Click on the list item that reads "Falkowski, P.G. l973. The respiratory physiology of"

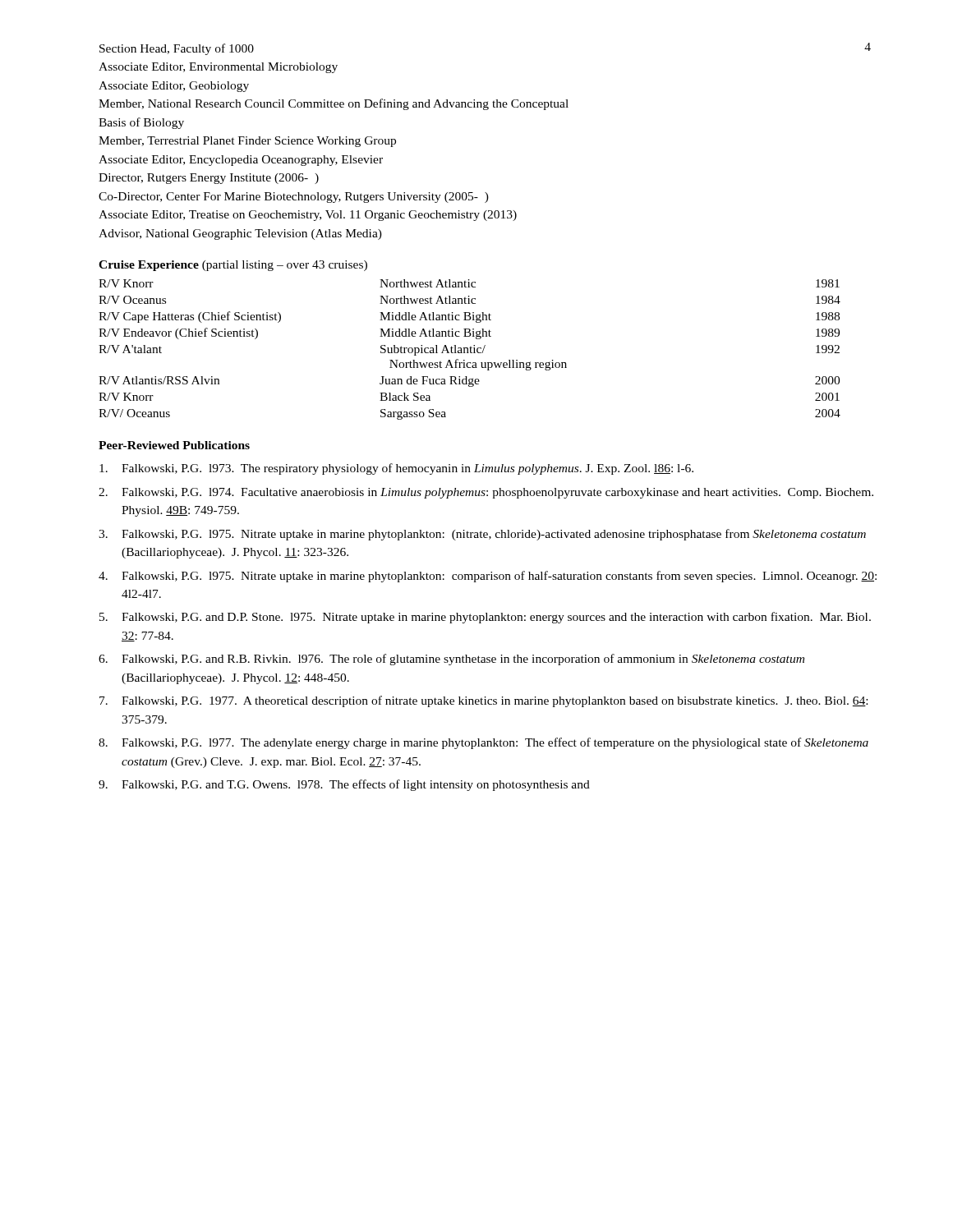[493, 469]
